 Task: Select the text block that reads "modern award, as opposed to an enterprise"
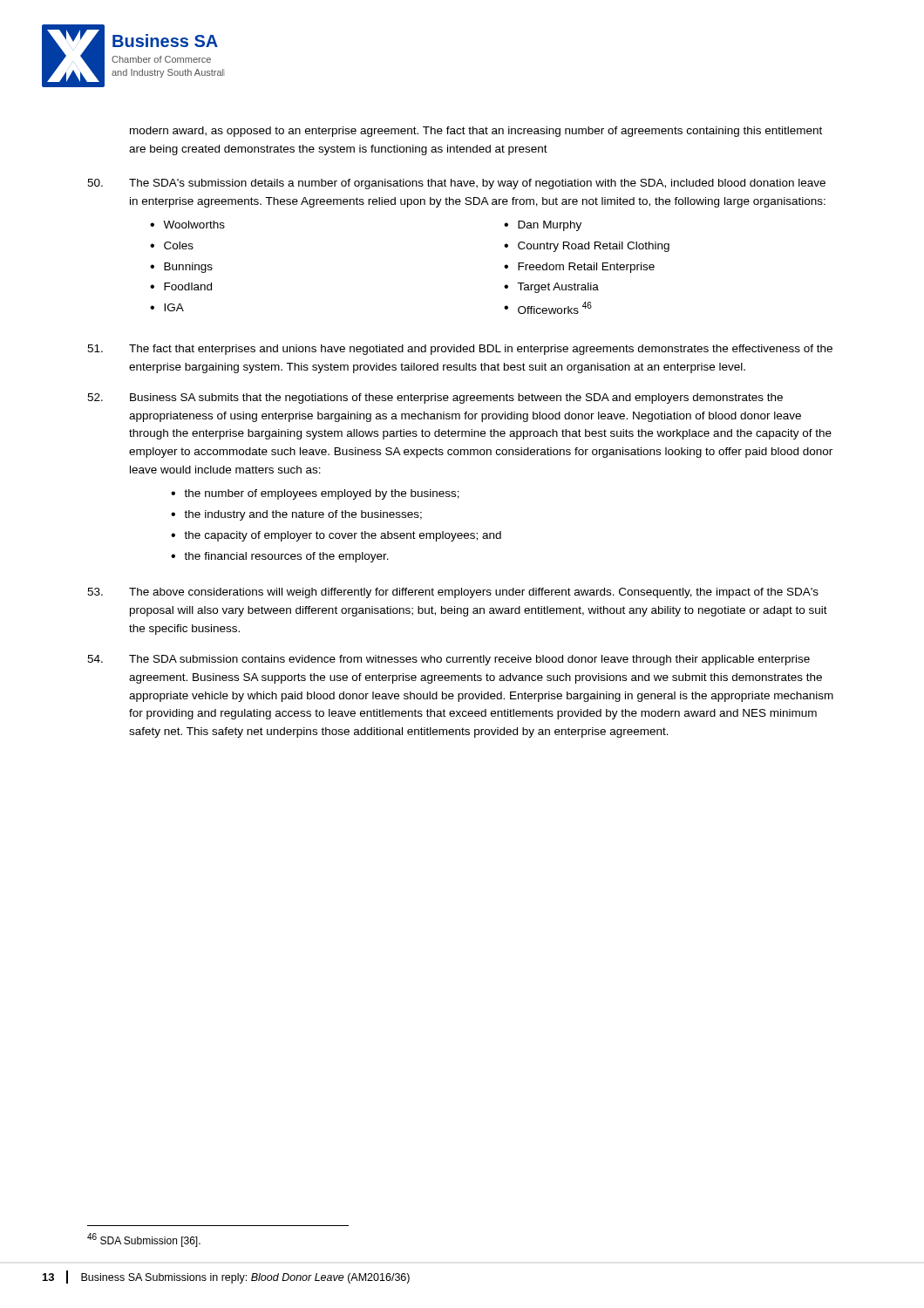click(476, 139)
